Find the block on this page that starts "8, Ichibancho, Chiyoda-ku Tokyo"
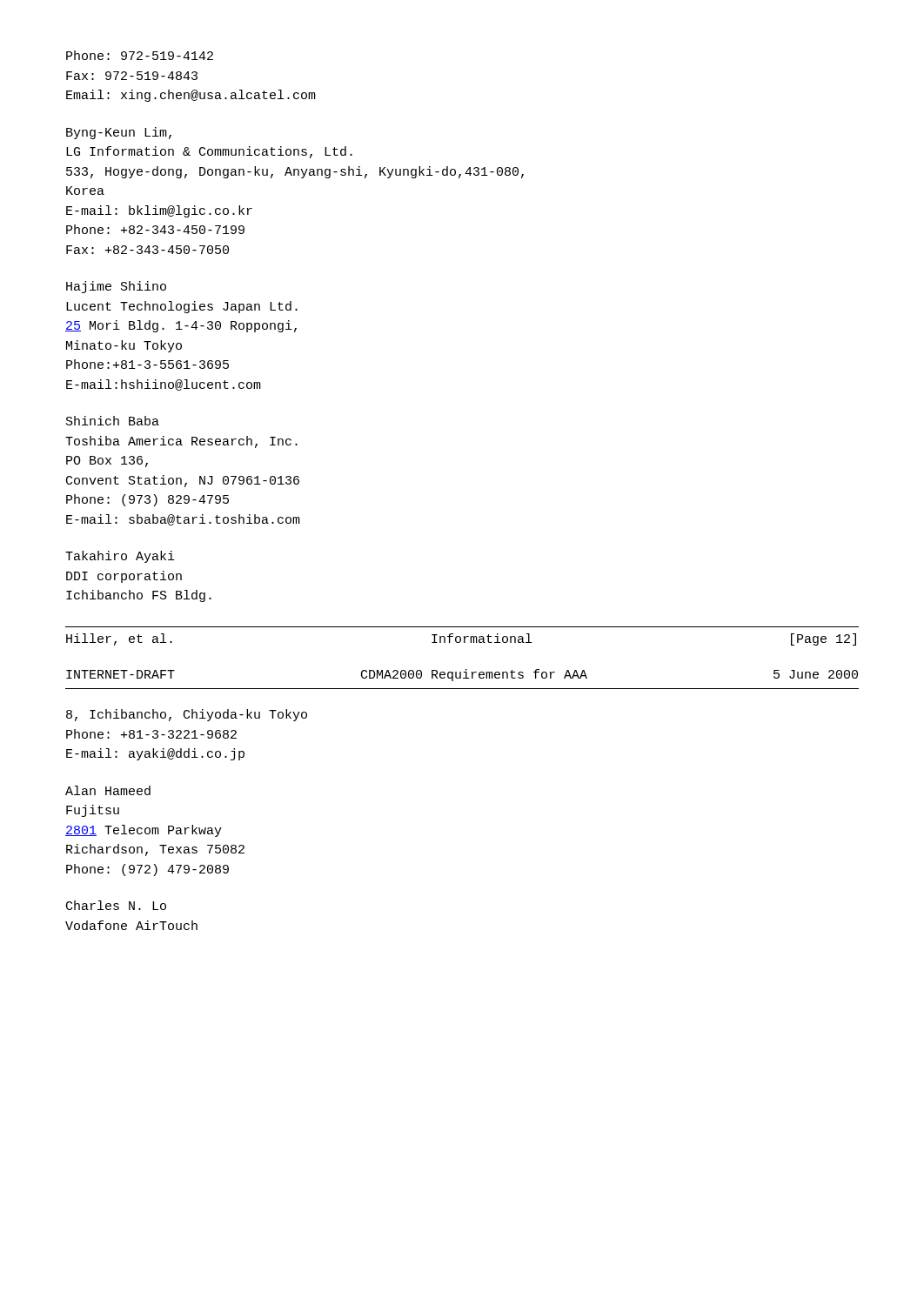This screenshot has height=1305, width=924. click(187, 735)
